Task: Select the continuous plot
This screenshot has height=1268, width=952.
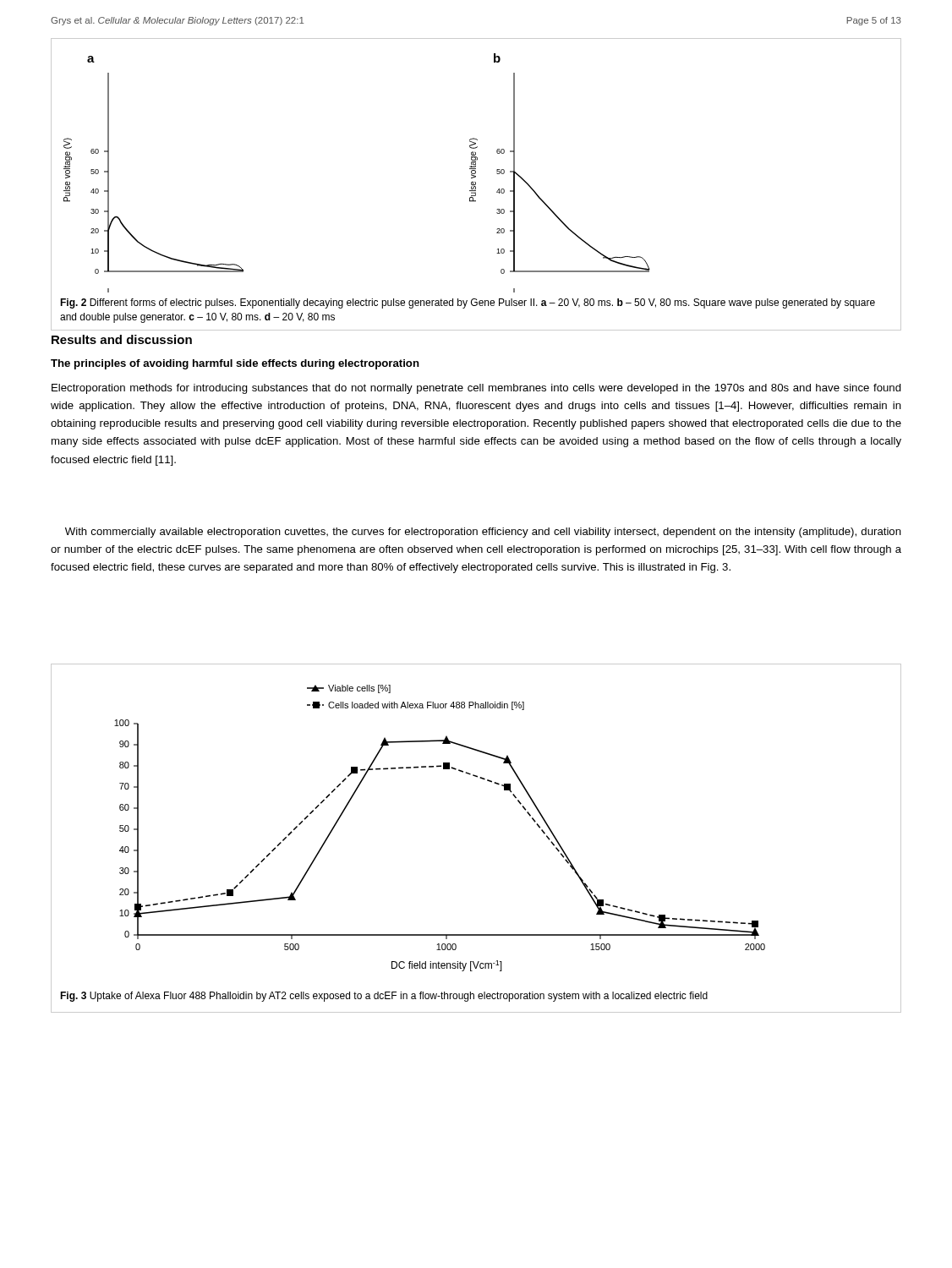Action: 476,184
